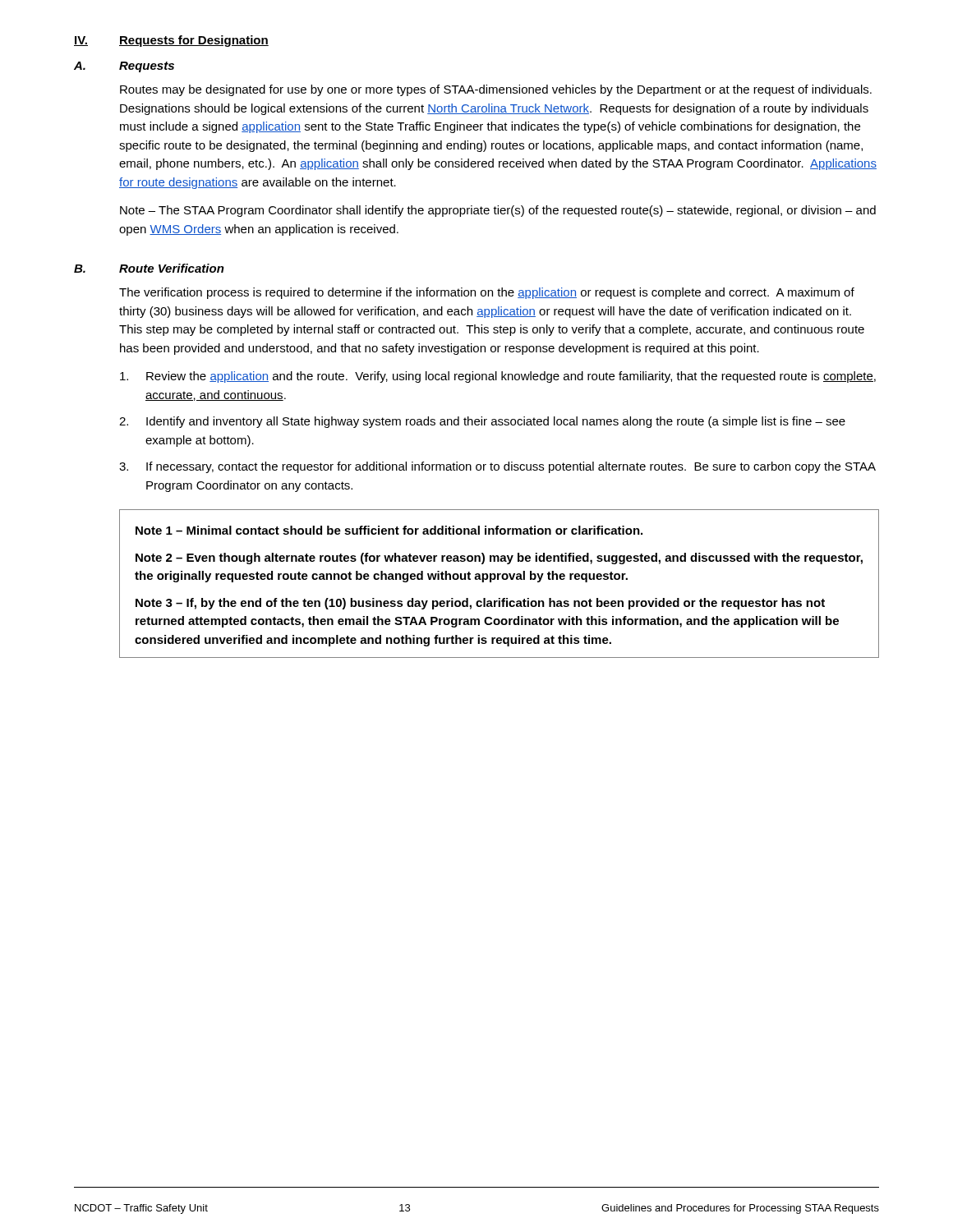
Task: Find the text block containing "The verification process is required to determine"
Action: (492, 320)
